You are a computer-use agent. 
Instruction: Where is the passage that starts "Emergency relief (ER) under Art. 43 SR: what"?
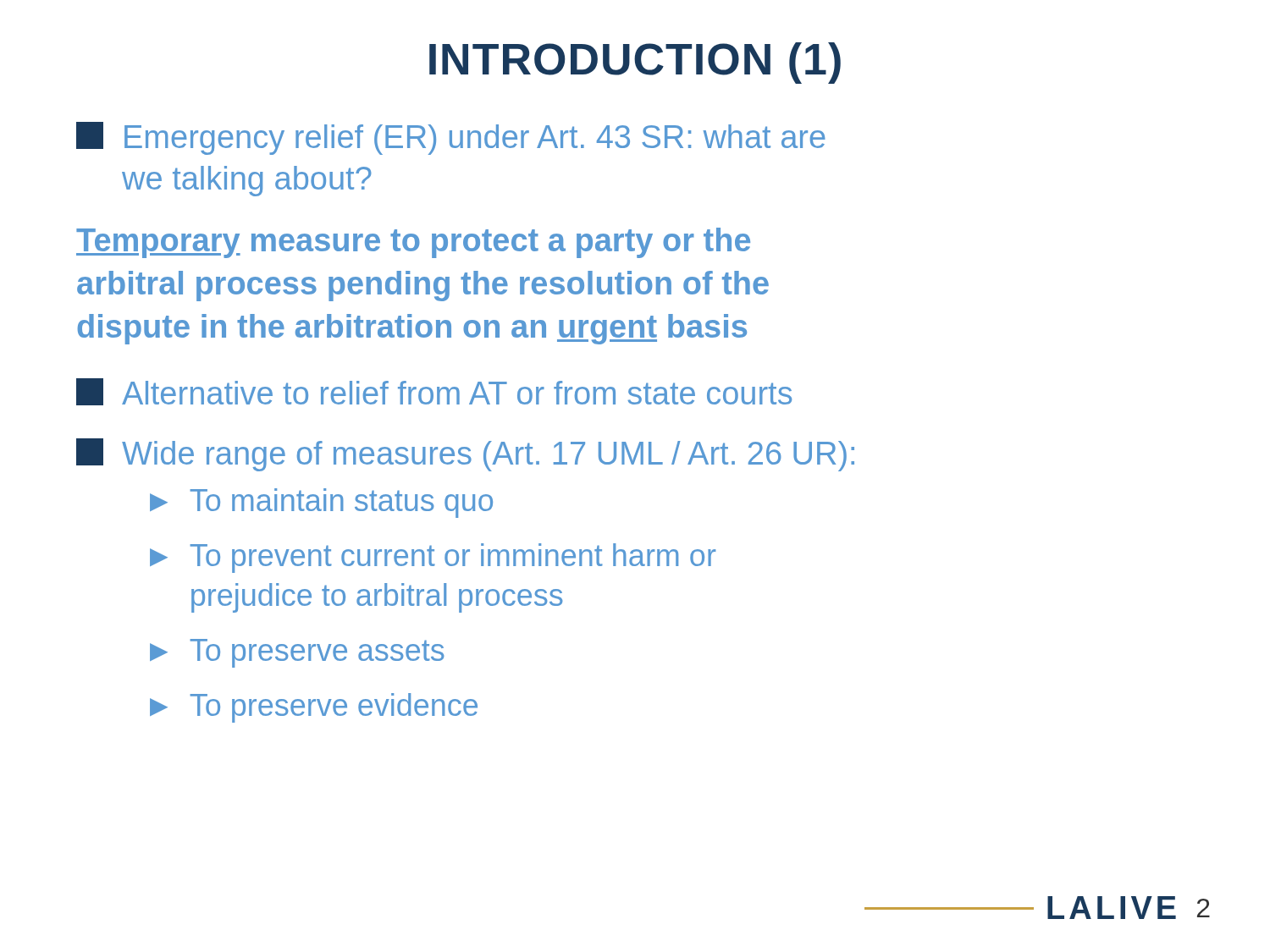451,159
